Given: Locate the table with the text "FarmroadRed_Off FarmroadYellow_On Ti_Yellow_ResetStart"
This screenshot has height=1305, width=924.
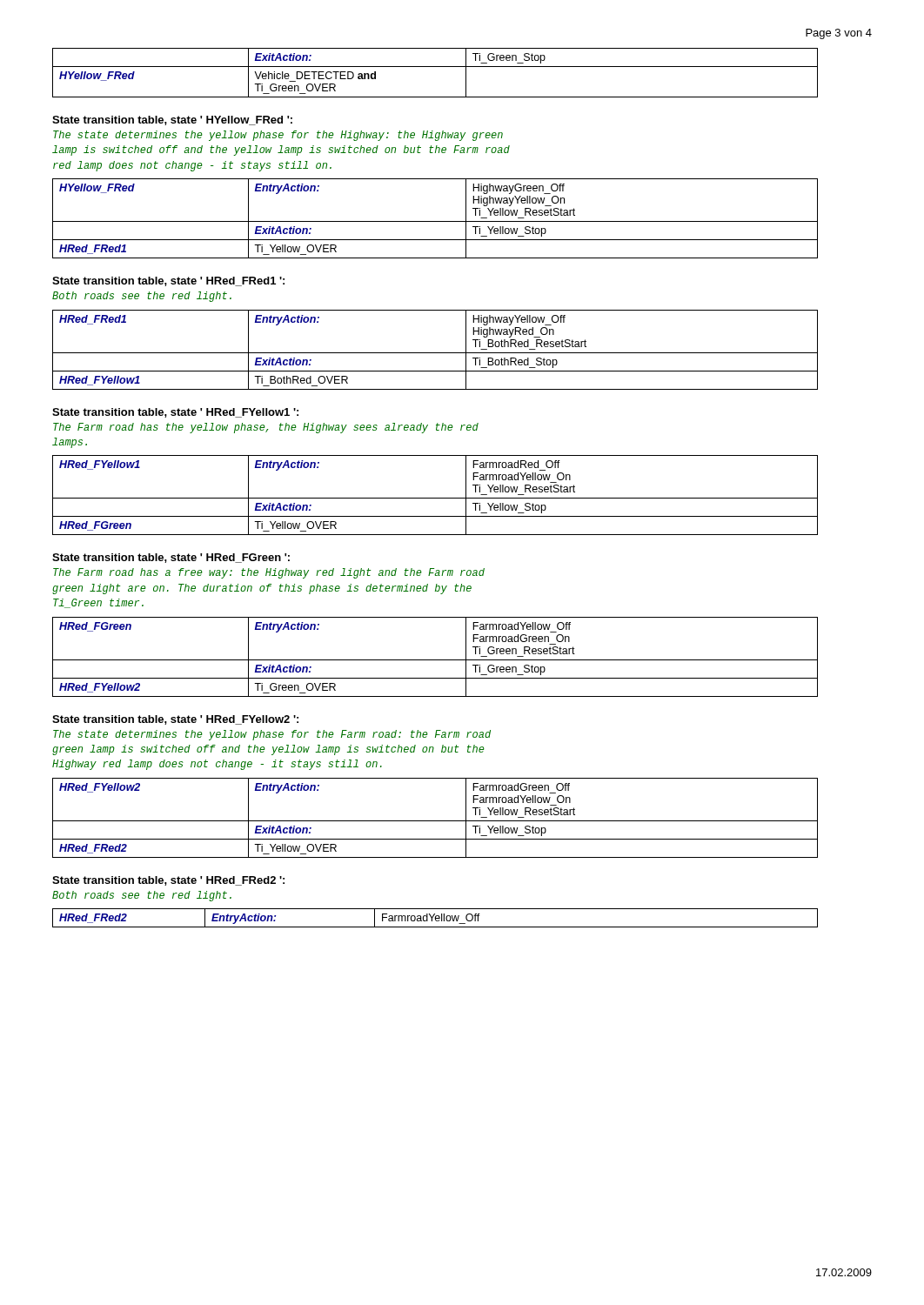Looking at the screenshot, I should point(462,495).
